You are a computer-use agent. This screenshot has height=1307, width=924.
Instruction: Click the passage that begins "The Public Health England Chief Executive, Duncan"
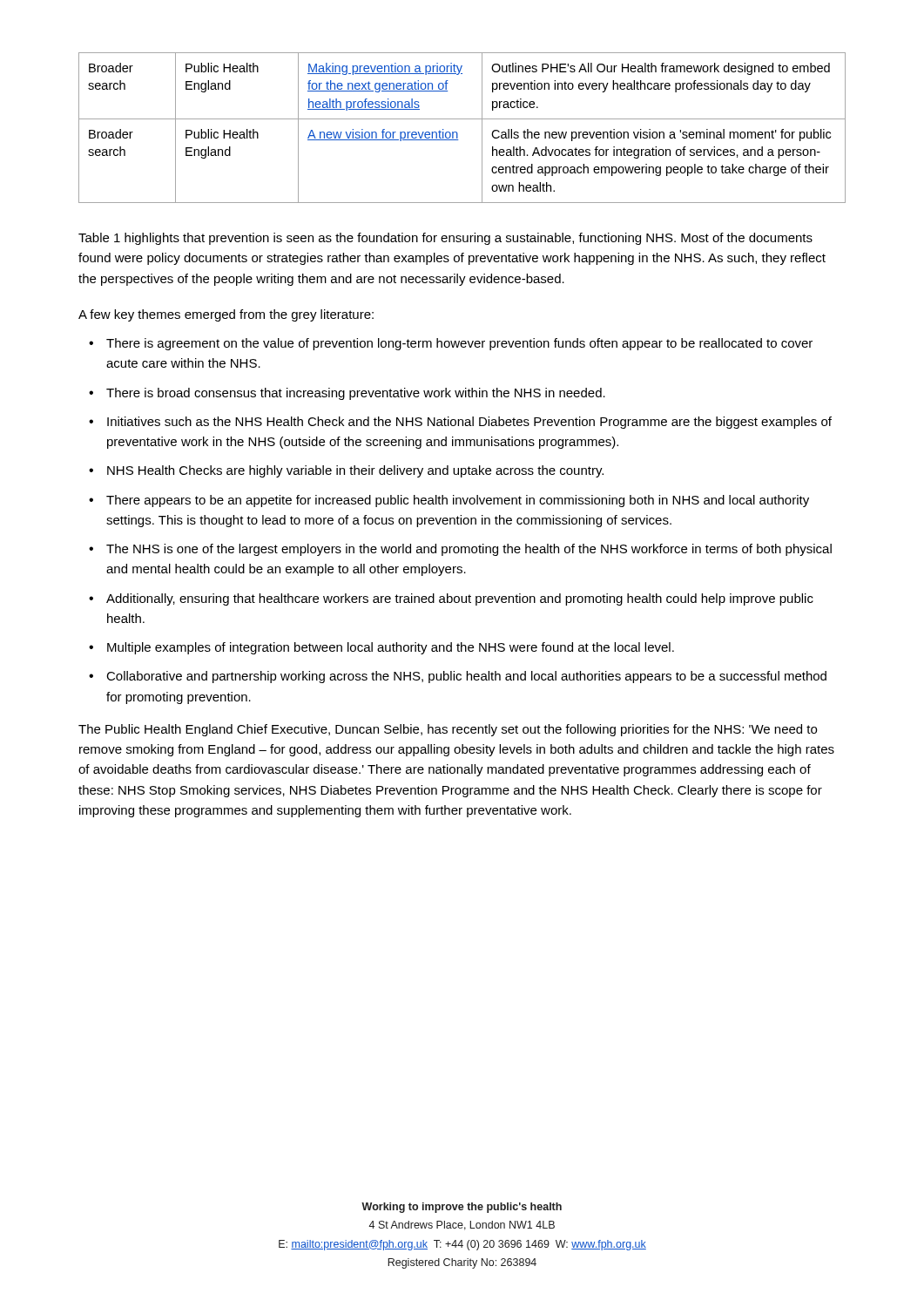click(x=456, y=769)
